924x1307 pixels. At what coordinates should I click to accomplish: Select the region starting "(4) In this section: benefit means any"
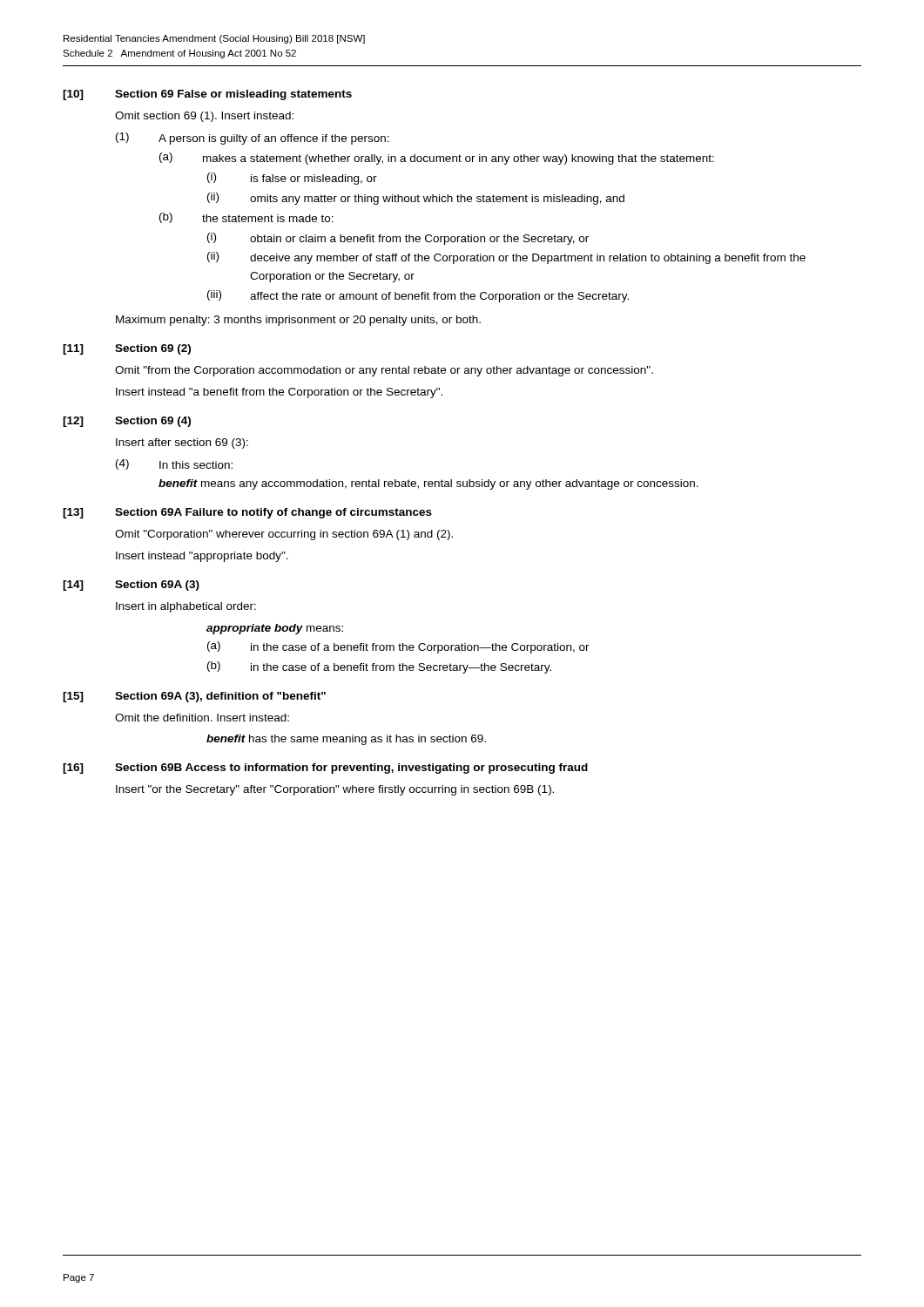[488, 475]
